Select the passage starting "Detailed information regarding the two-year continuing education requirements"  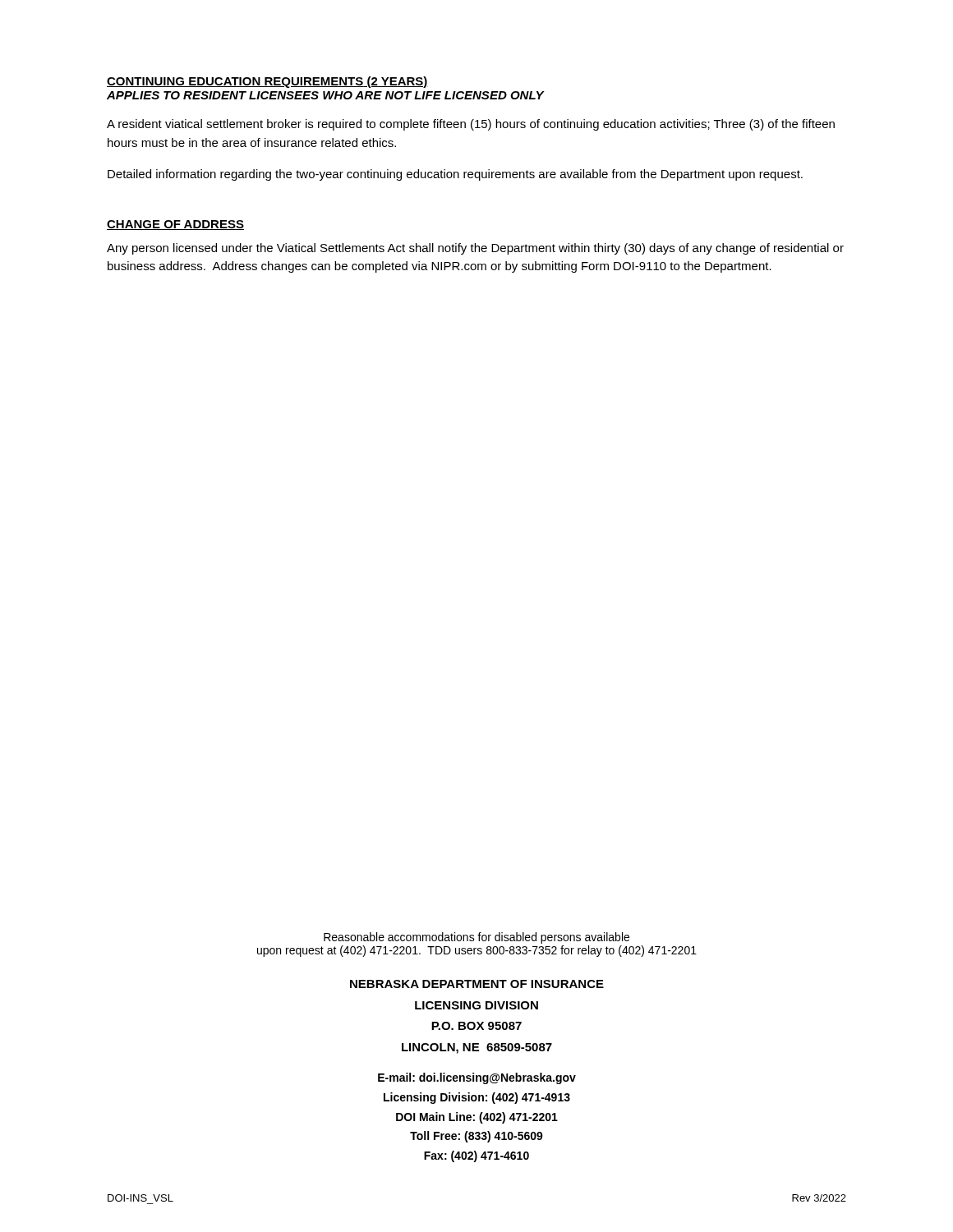pos(455,174)
